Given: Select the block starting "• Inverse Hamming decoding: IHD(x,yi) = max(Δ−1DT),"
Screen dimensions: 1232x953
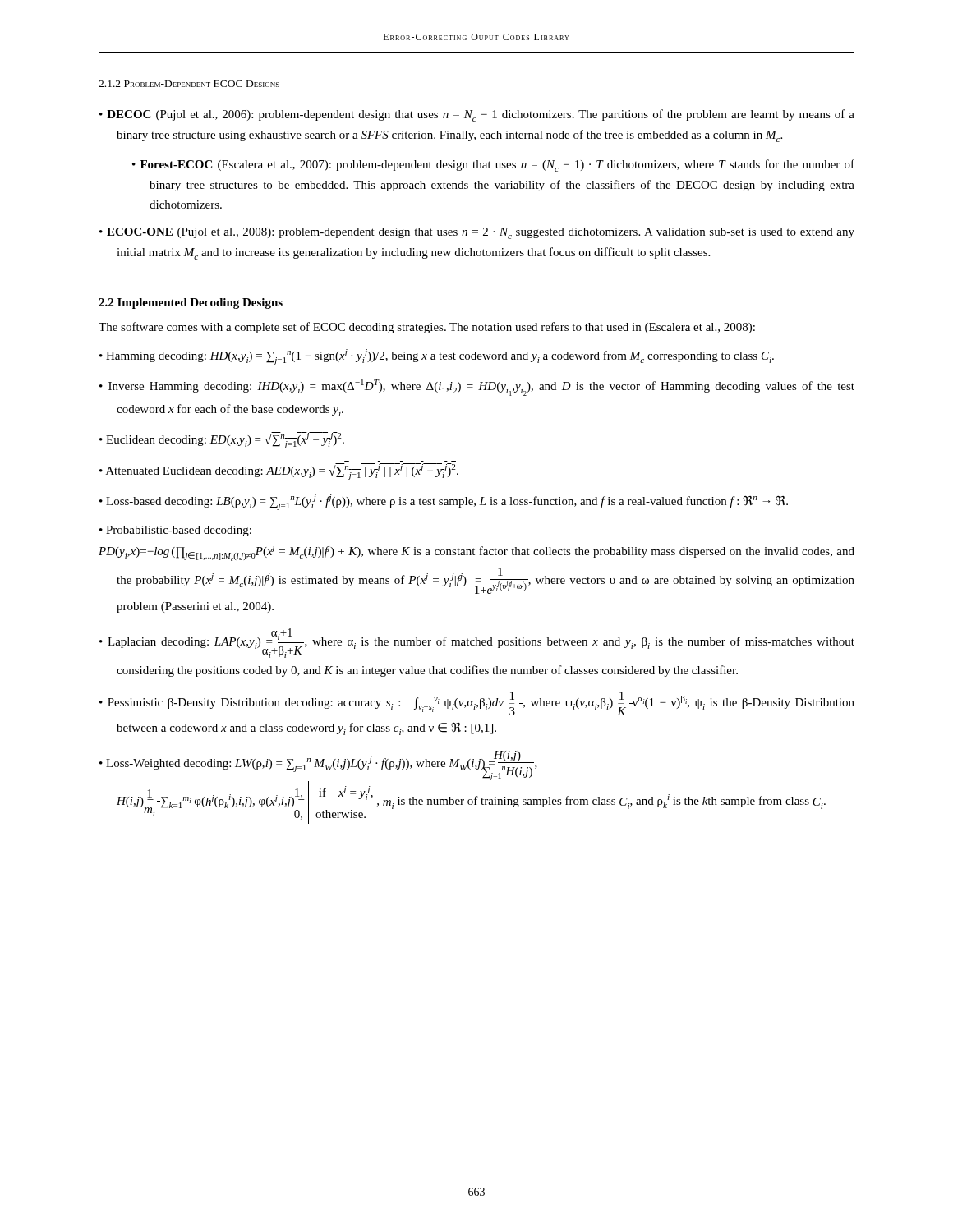Looking at the screenshot, I should pyautogui.click(x=476, y=398).
